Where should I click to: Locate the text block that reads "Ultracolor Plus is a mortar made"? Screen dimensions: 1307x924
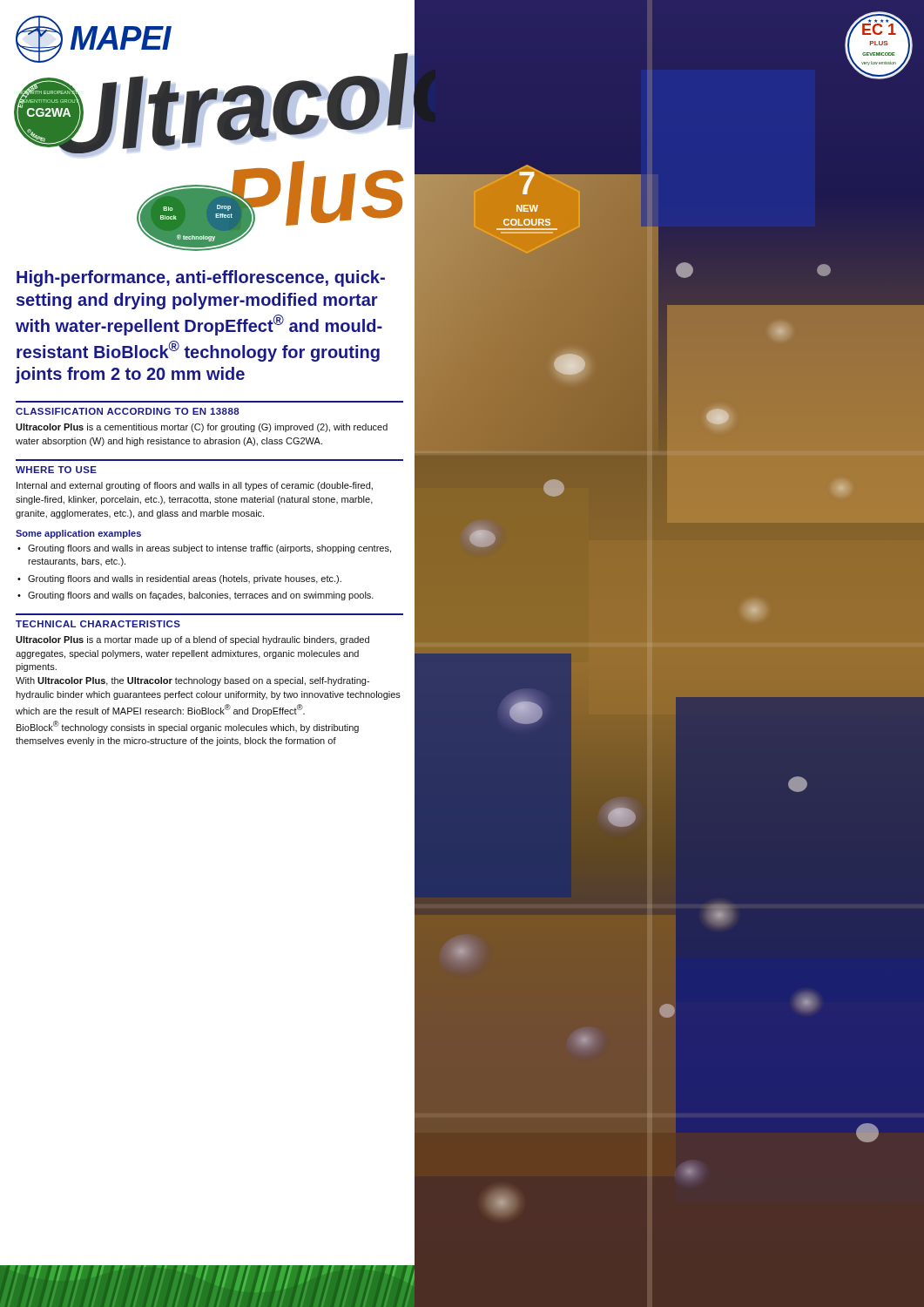(x=208, y=690)
